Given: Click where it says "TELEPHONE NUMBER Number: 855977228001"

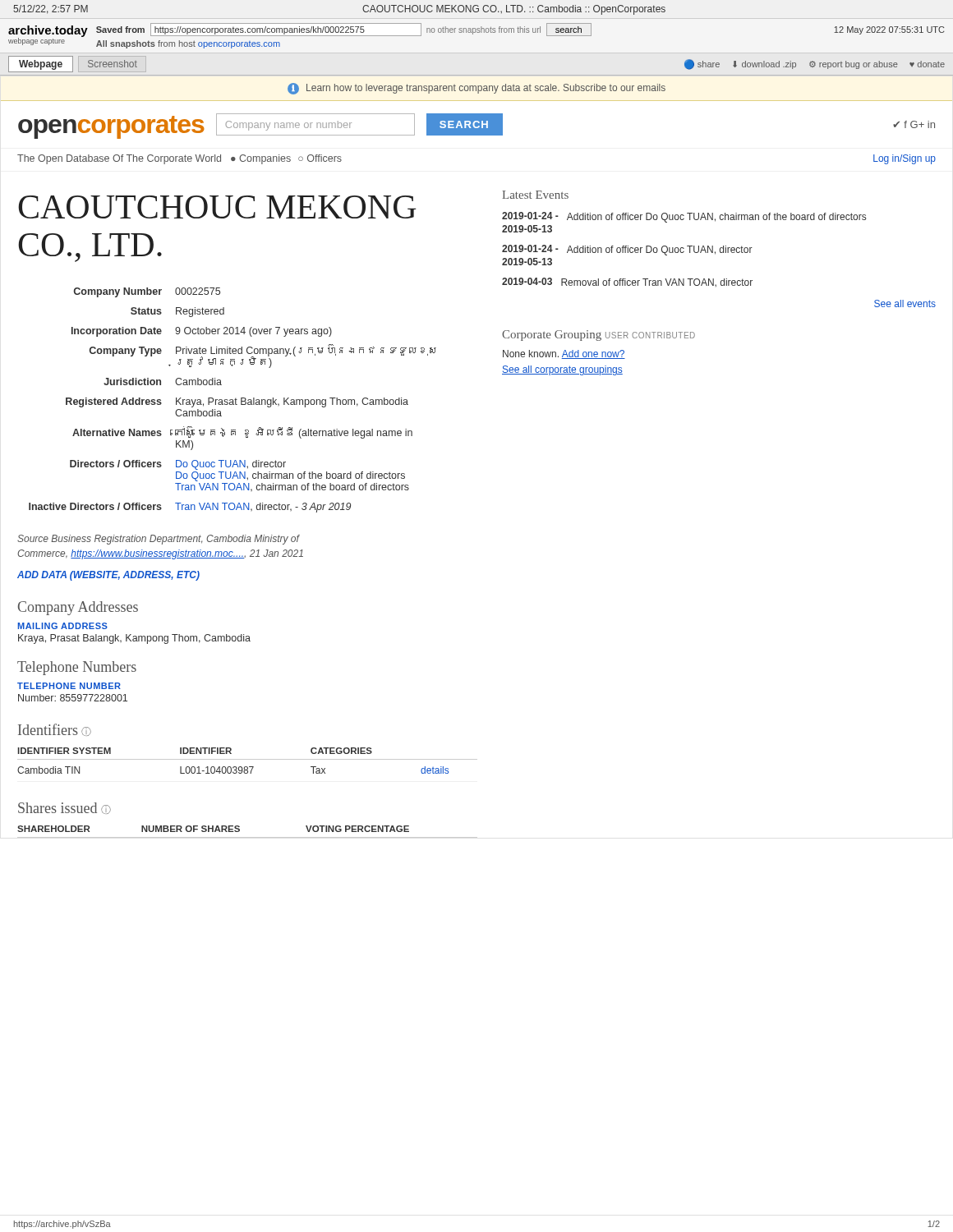Looking at the screenshot, I should [69, 686].
